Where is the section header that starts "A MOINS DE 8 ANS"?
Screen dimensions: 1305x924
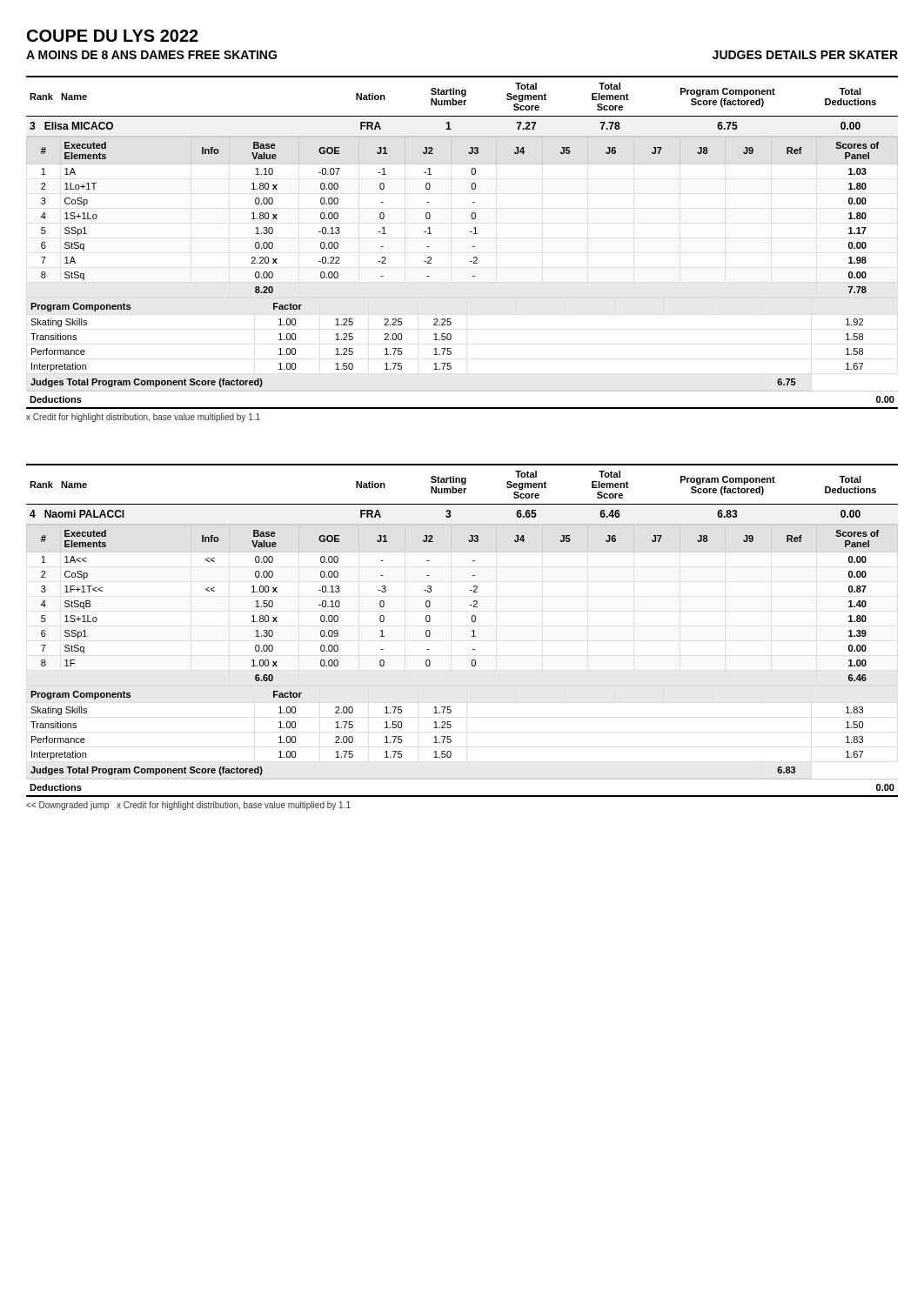tap(148, 54)
